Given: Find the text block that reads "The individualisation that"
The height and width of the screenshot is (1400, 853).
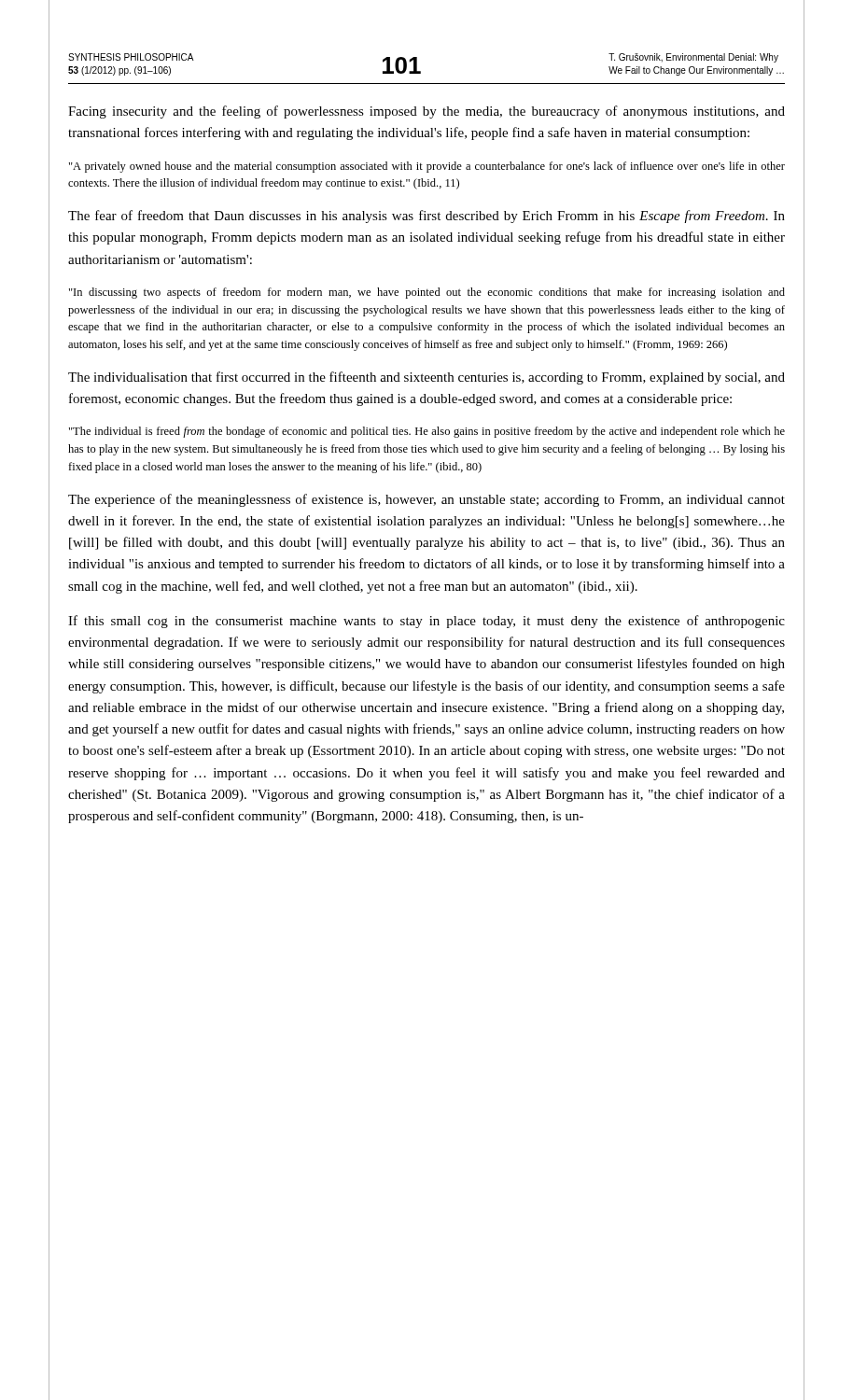Looking at the screenshot, I should [x=426, y=388].
